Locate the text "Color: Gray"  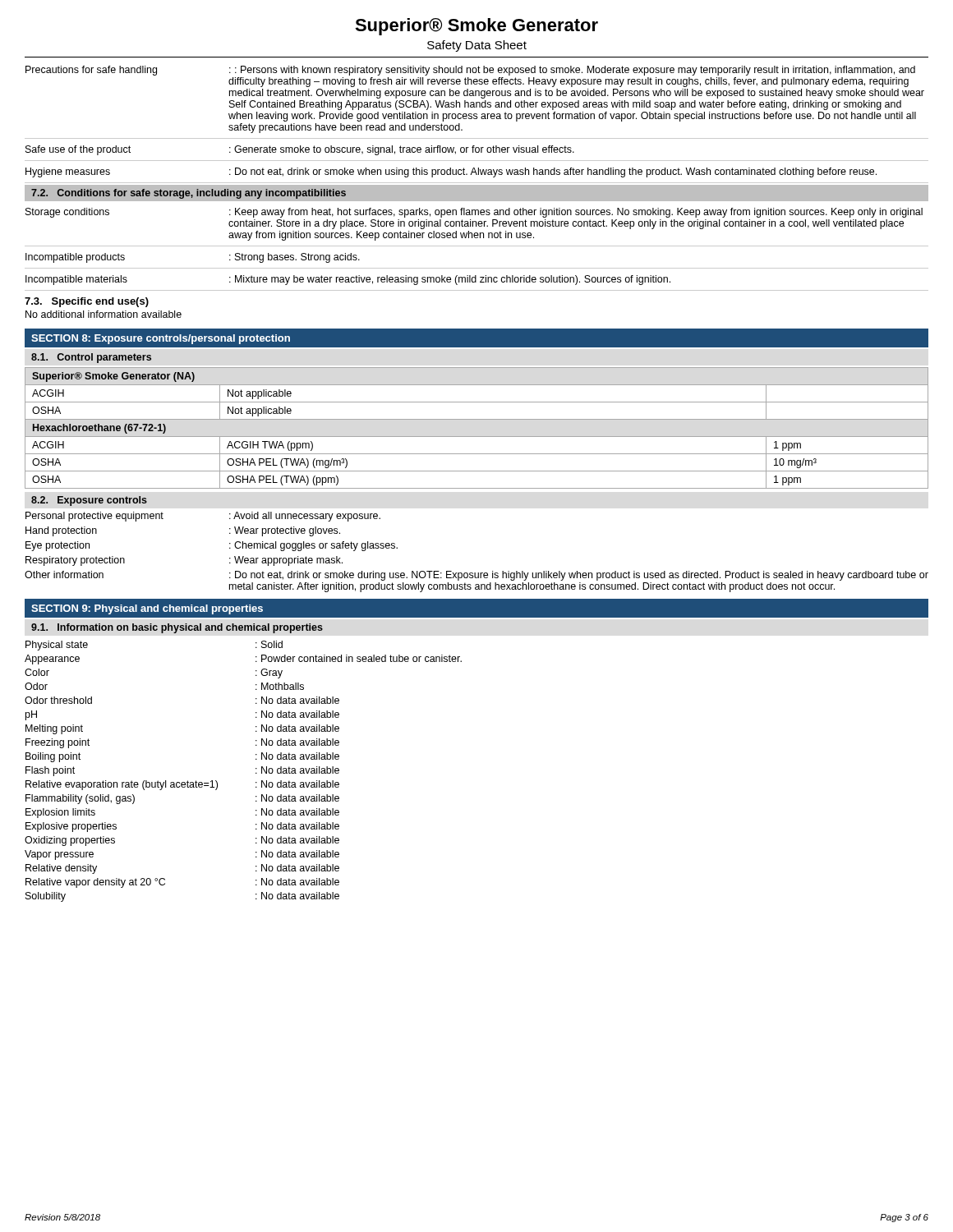39,673
